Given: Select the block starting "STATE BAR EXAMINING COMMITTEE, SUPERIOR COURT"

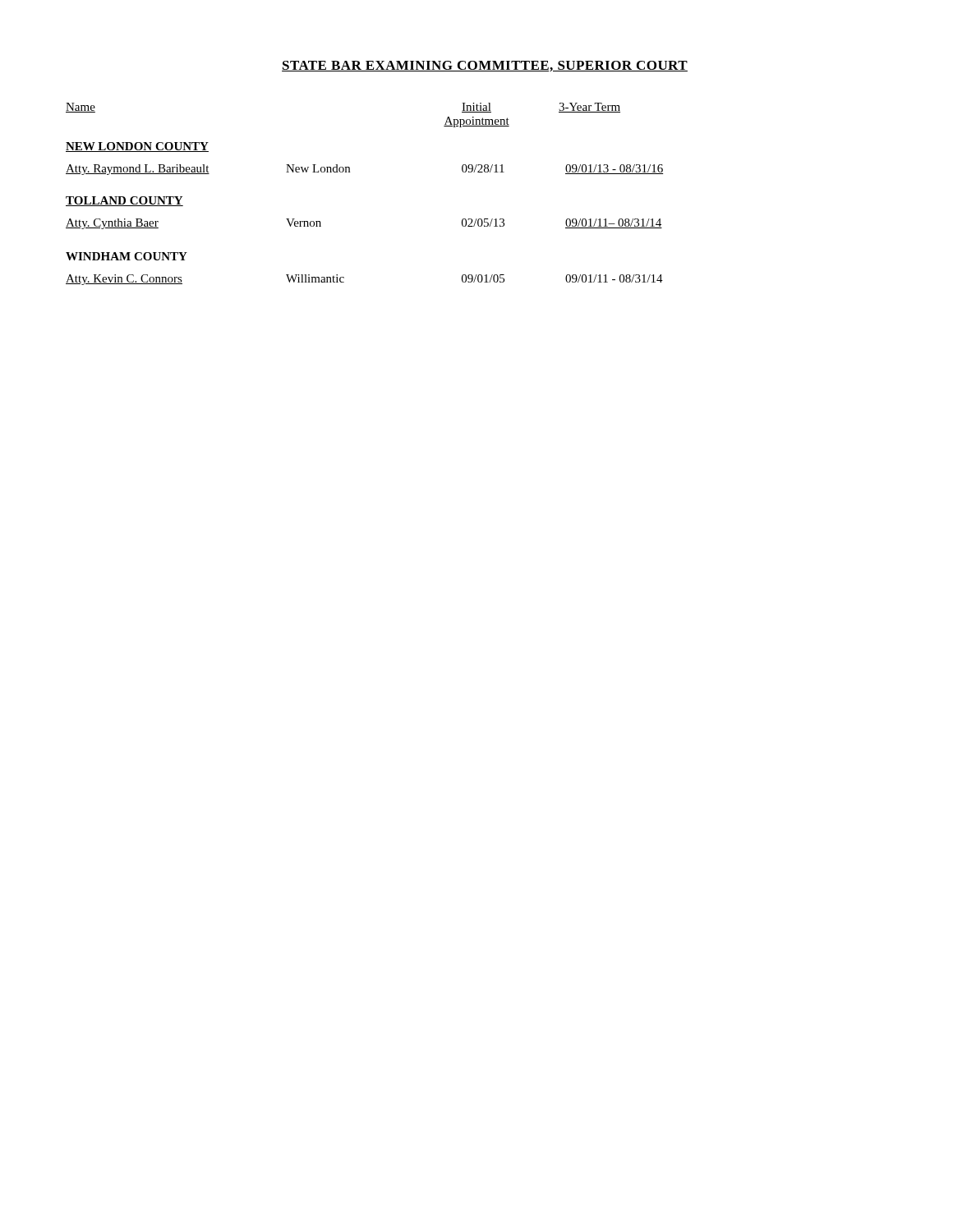Looking at the screenshot, I should [x=485, y=65].
